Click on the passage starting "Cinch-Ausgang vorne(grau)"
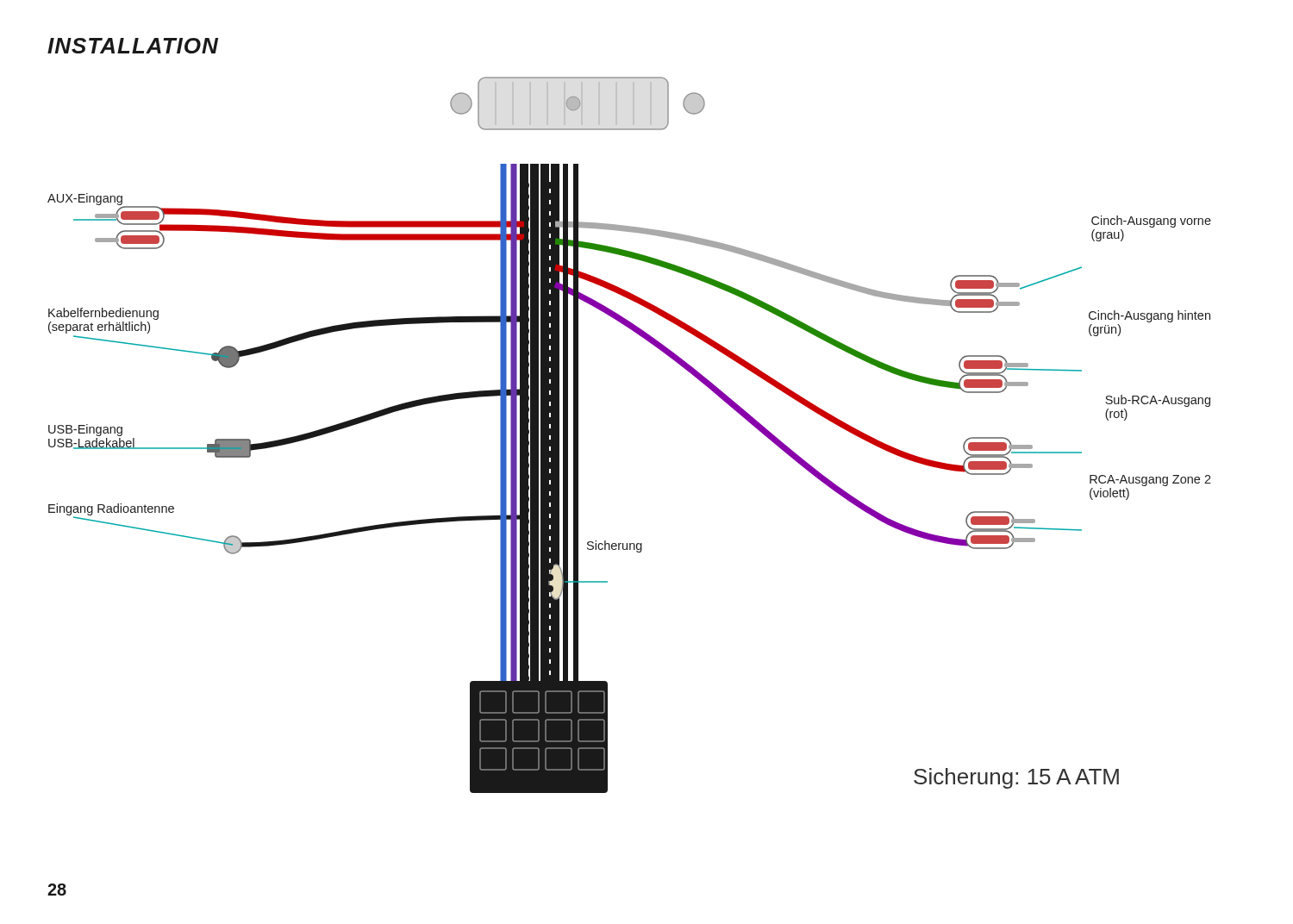The image size is (1293, 924). 1151,228
